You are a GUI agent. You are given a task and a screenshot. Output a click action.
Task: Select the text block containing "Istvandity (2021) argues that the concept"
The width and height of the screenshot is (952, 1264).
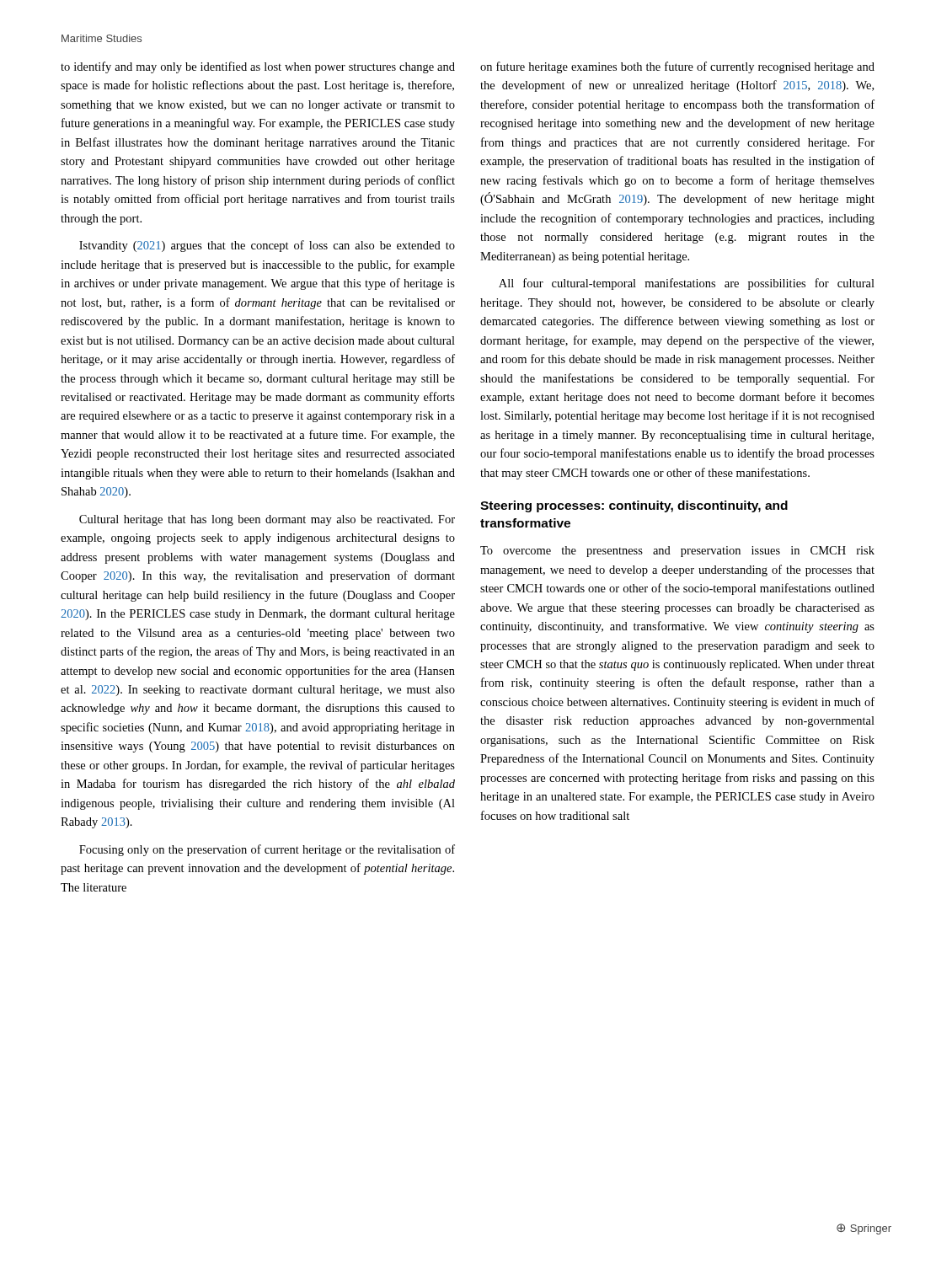coord(258,369)
